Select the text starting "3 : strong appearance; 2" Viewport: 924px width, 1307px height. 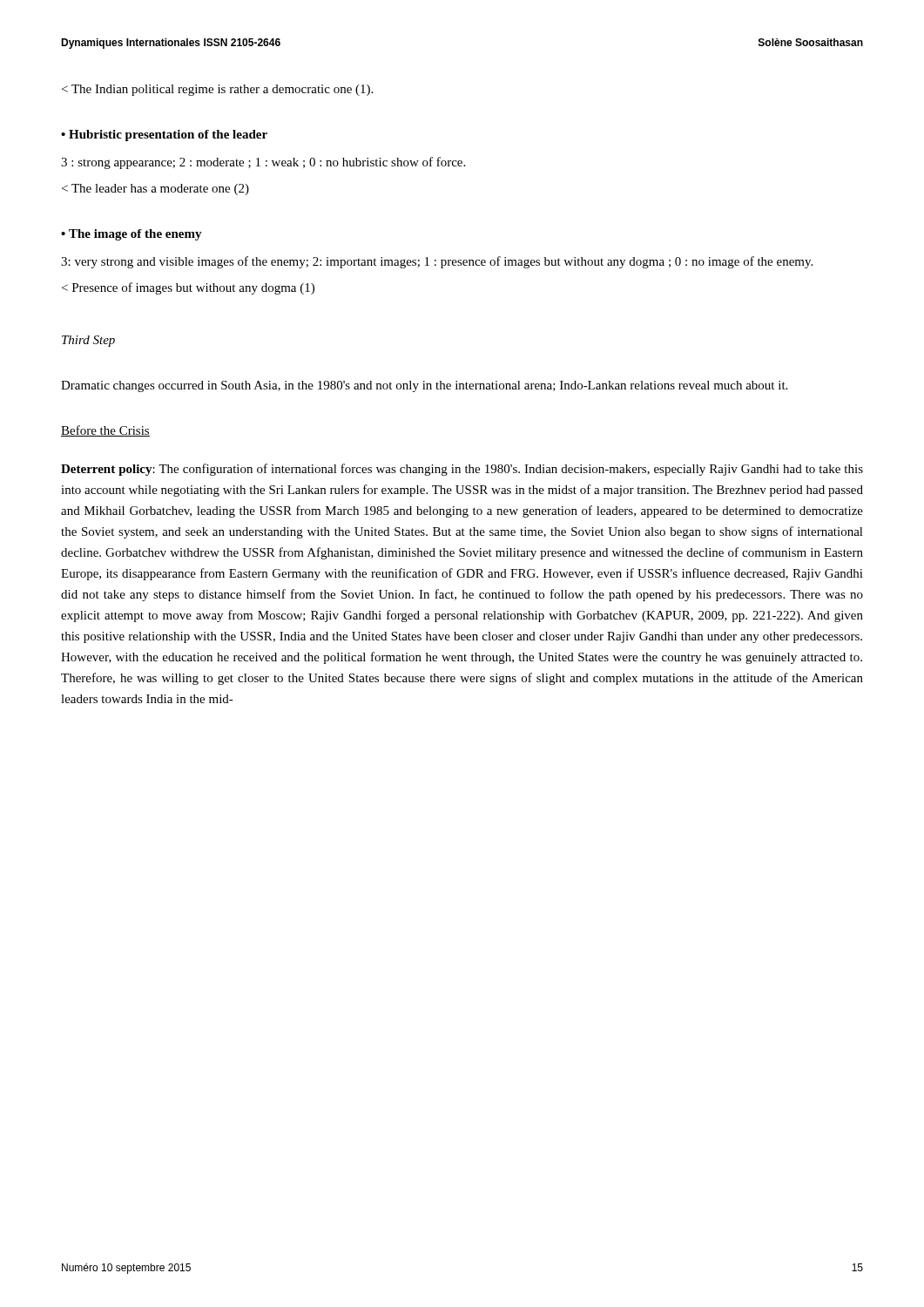[x=462, y=162]
